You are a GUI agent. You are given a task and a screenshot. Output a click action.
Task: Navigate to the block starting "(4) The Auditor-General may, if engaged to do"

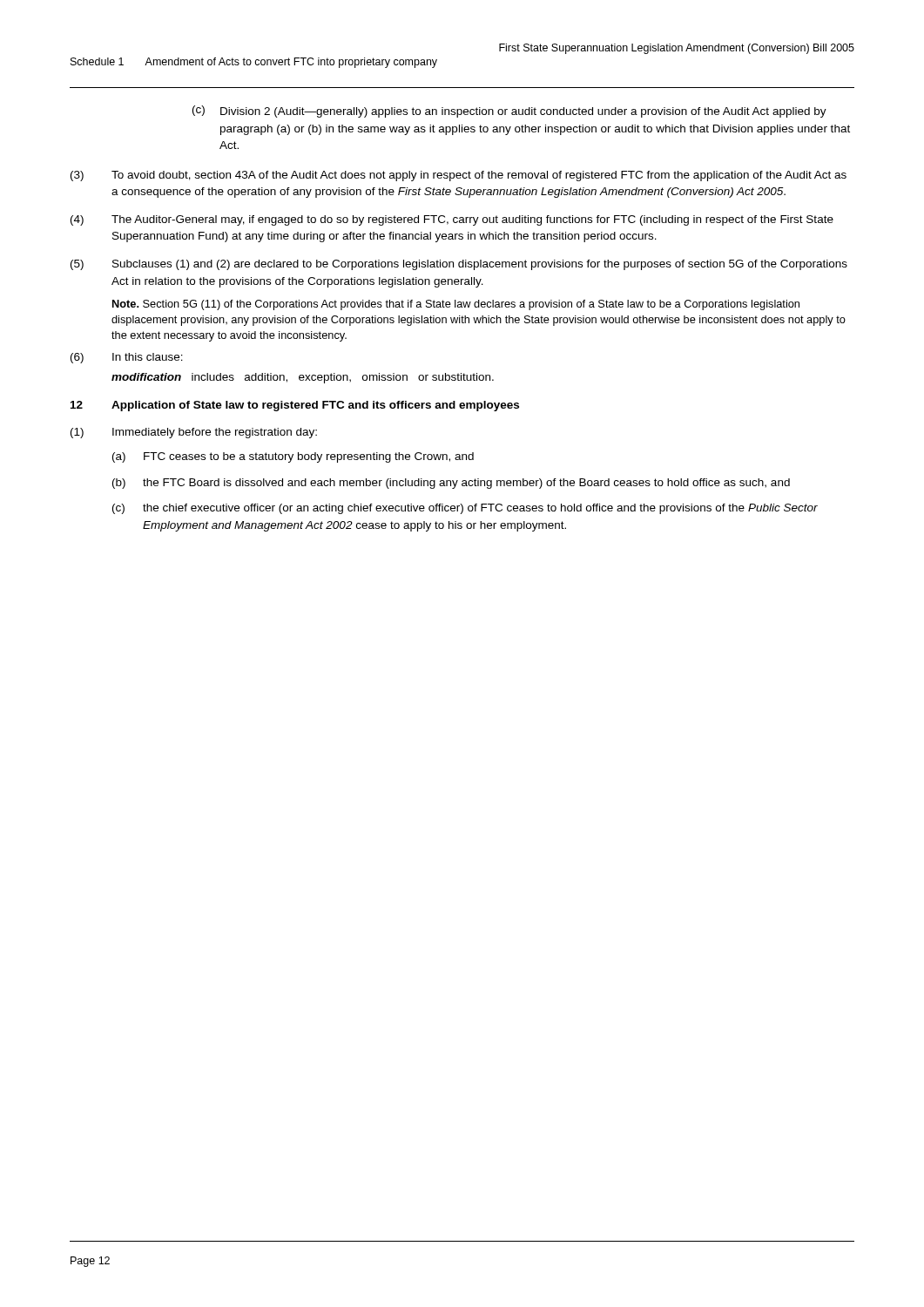pos(462,228)
